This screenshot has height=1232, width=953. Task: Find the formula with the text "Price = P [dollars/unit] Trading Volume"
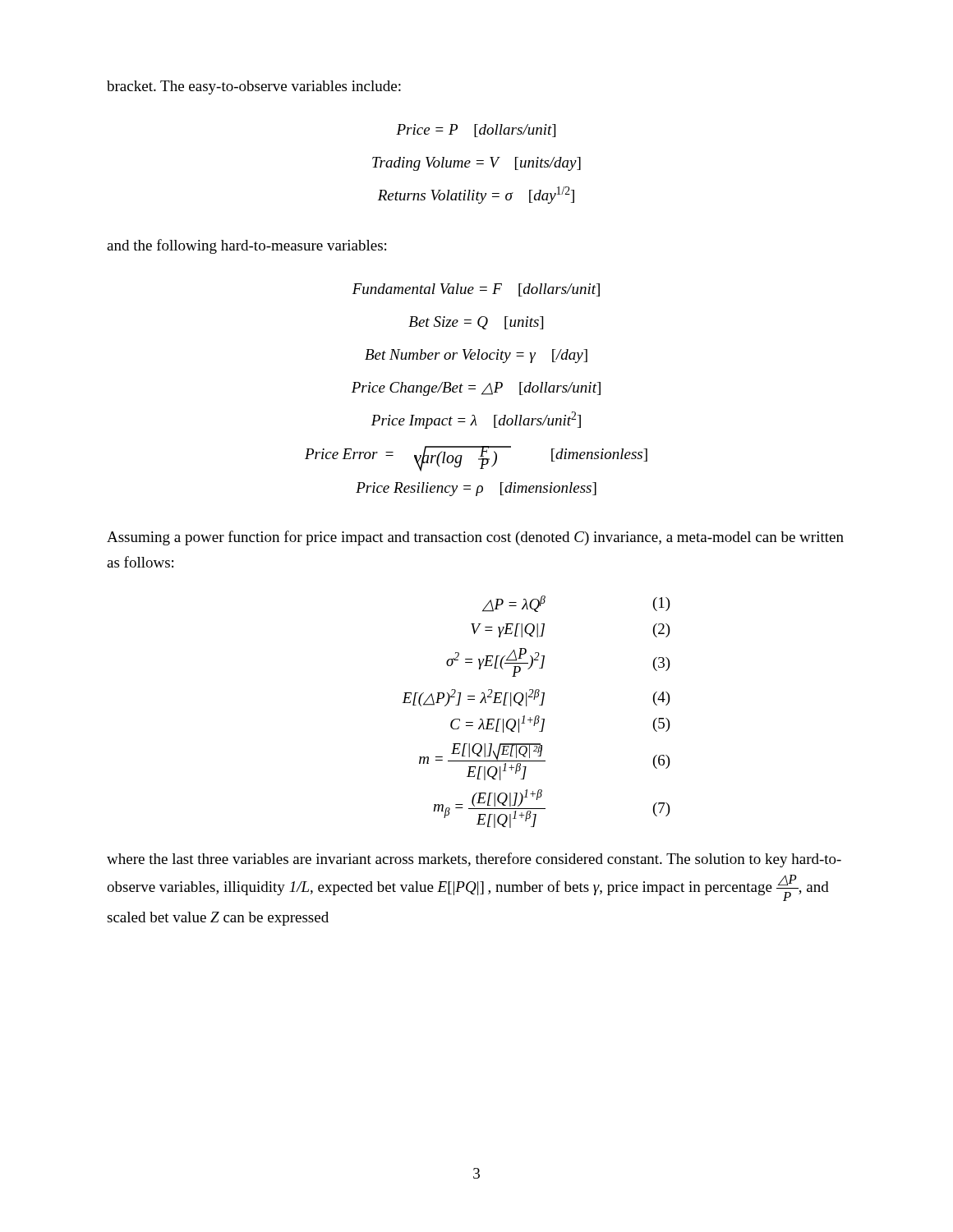(x=476, y=163)
